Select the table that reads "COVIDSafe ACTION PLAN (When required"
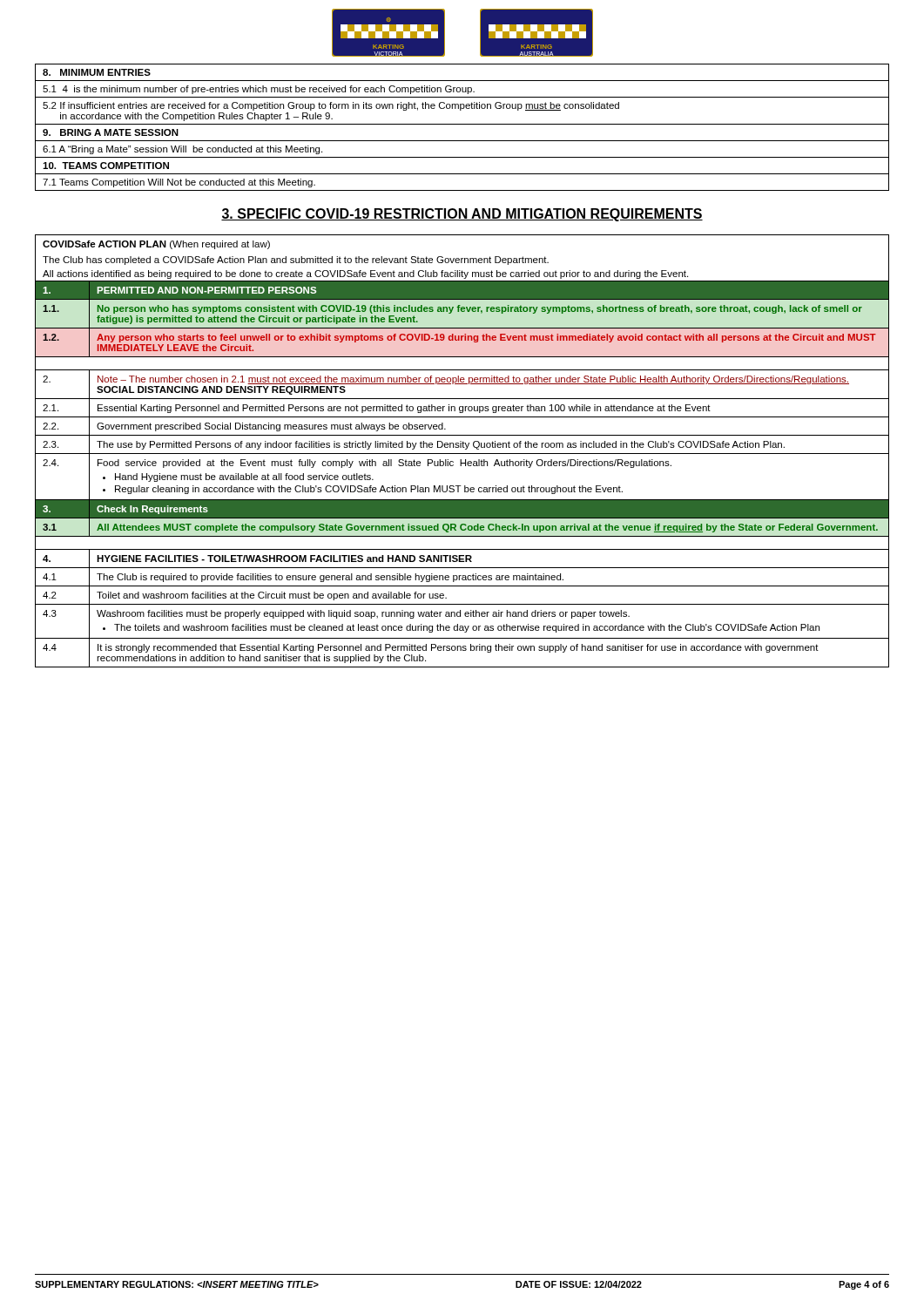Viewport: 924px width, 1307px height. tap(462, 451)
